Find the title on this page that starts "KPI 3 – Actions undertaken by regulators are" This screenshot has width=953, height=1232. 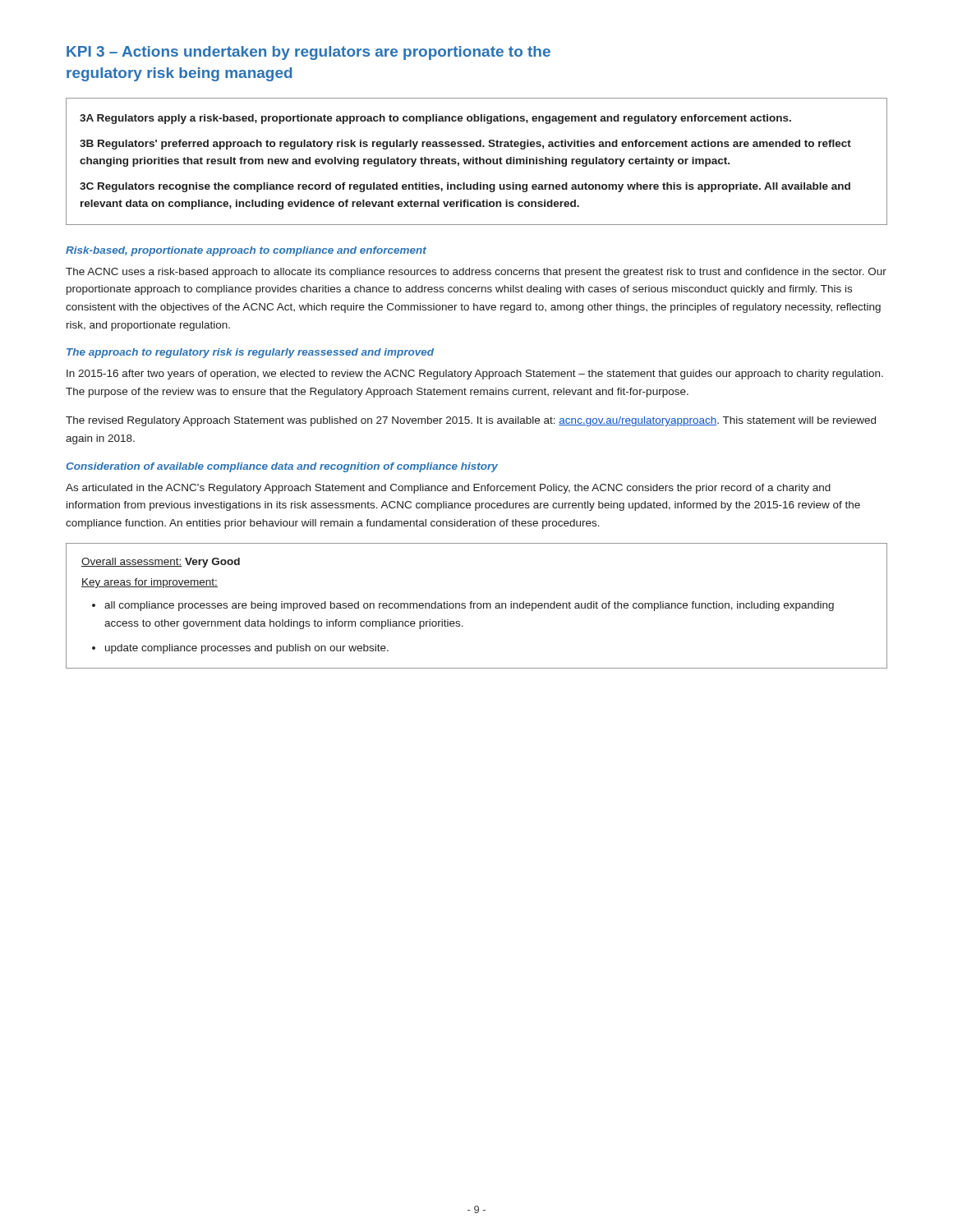(x=476, y=62)
